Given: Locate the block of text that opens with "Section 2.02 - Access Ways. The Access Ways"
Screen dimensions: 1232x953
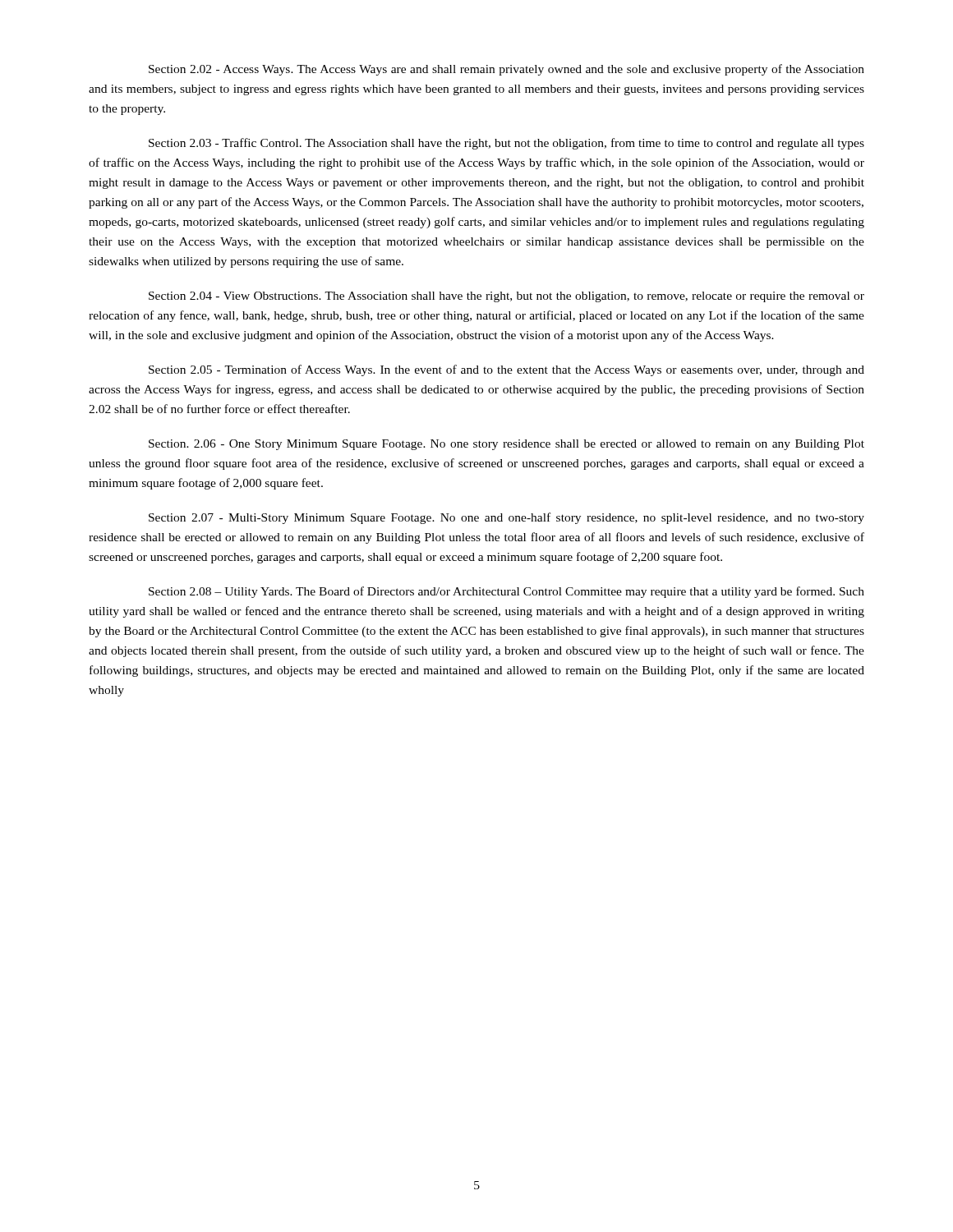Looking at the screenshot, I should coord(476,89).
